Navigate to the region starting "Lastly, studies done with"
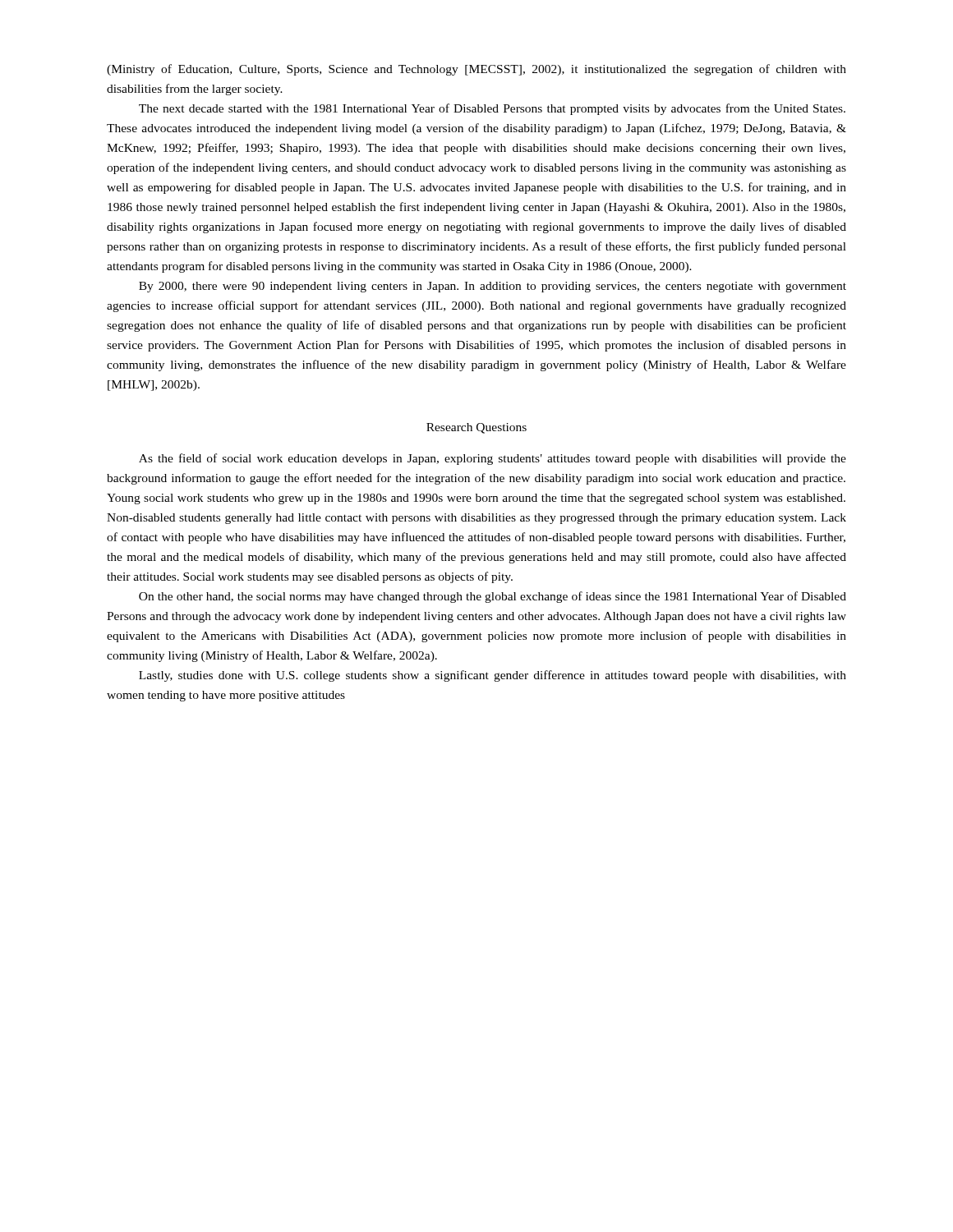 [x=476, y=685]
